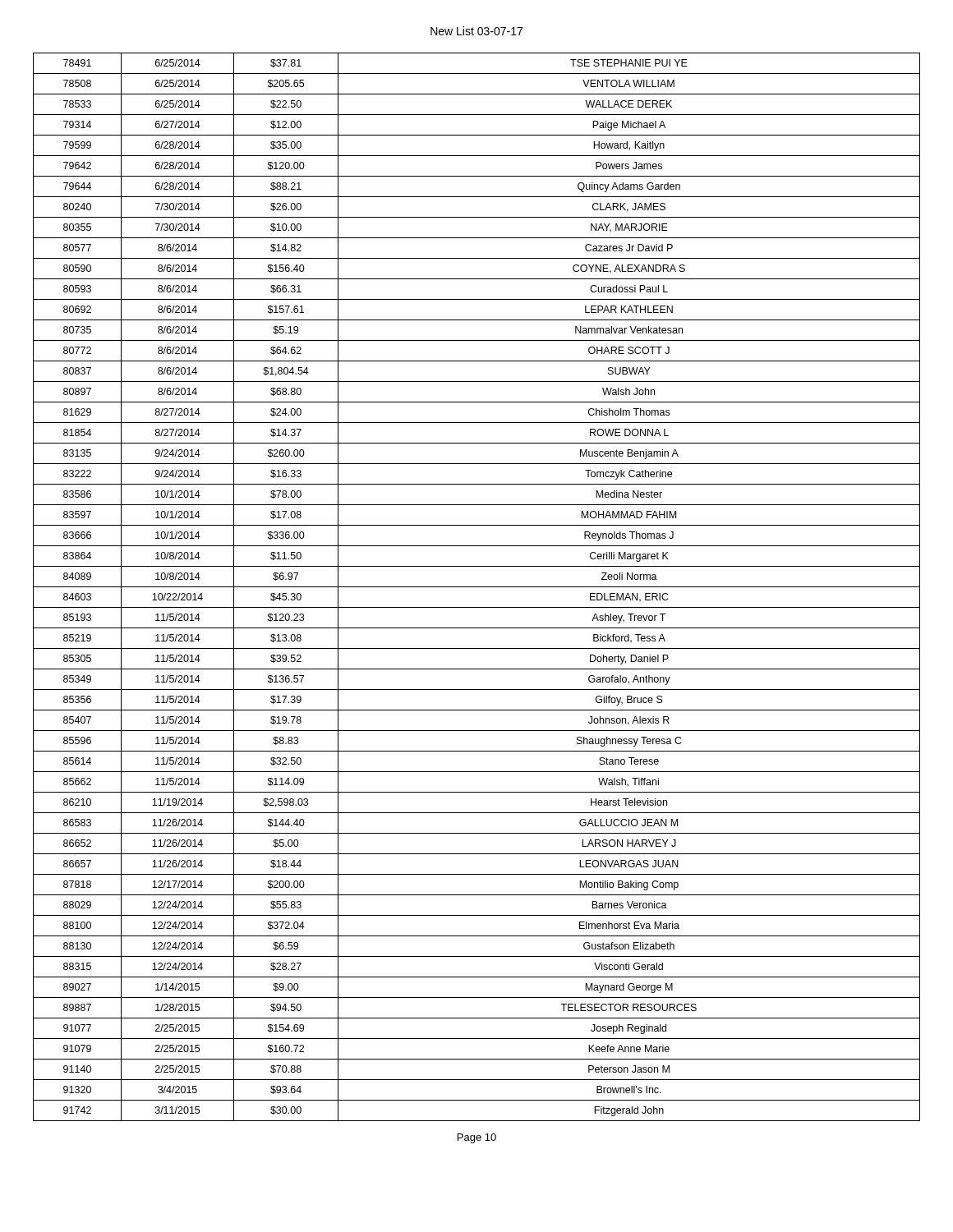
Task: Find a table
Action: point(476,587)
